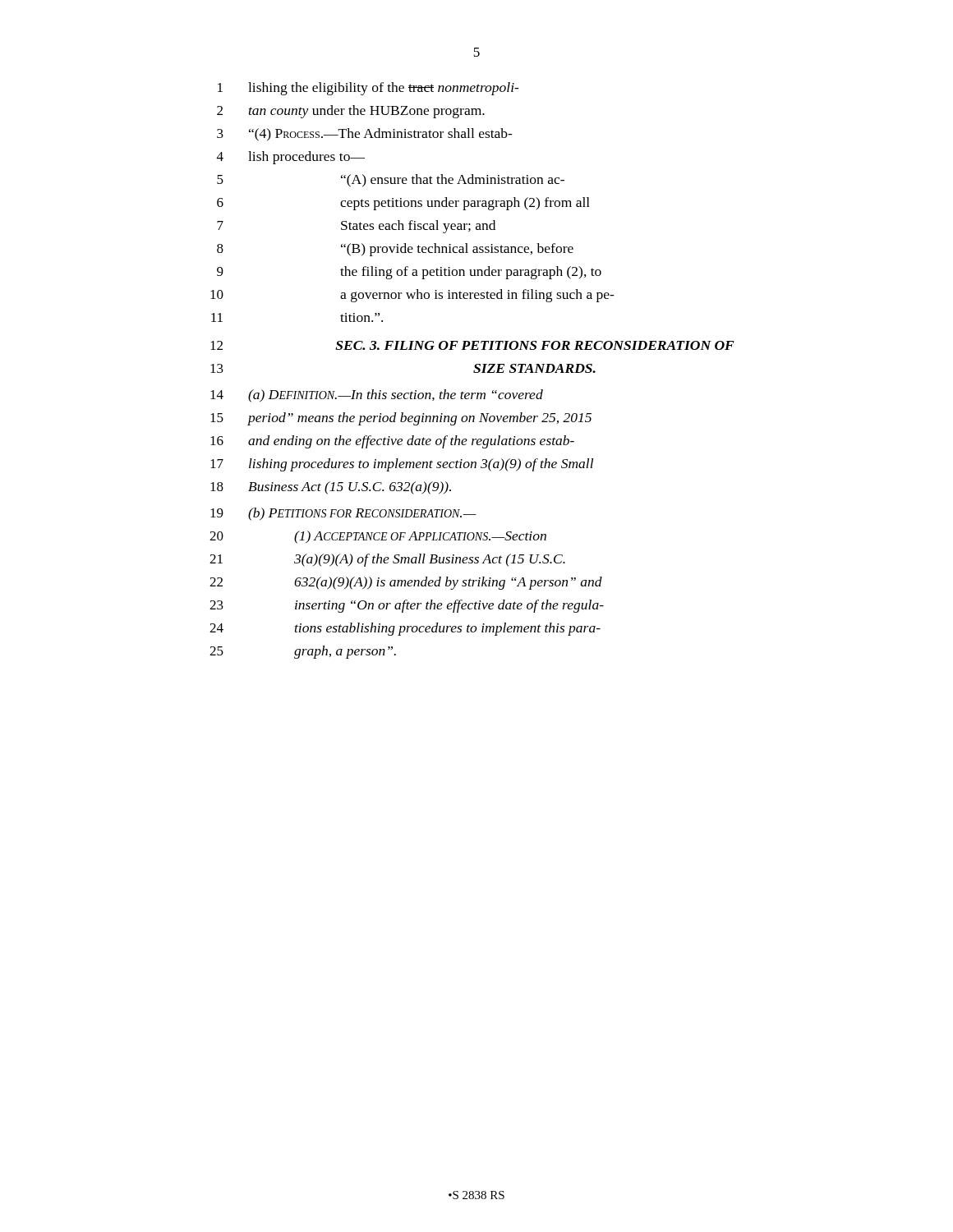The image size is (953, 1232).
Task: Select the element starting "15 period” means the period beginning on"
Action: (x=501, y=417)
